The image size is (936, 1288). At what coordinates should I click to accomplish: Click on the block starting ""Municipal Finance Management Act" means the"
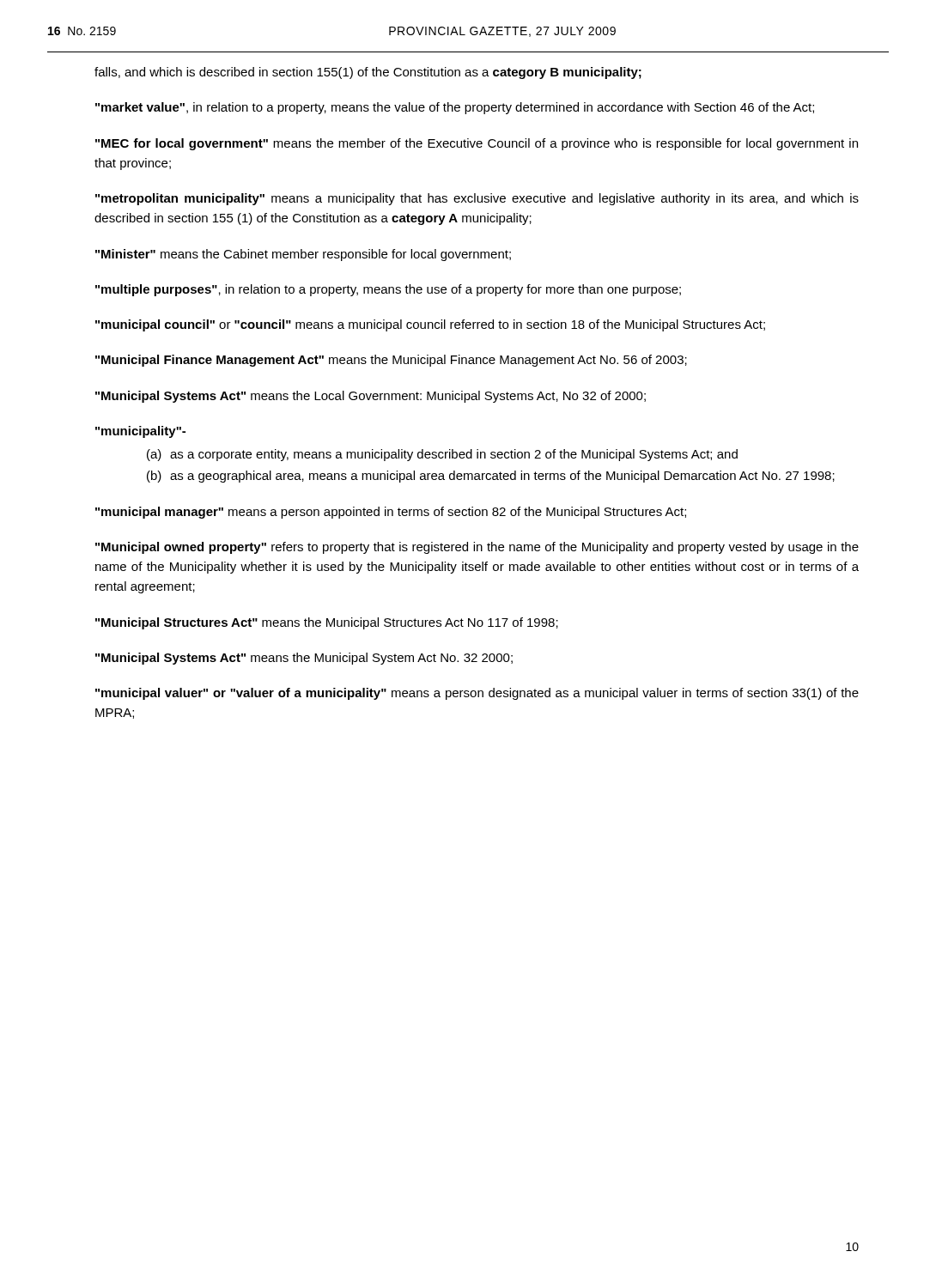(x=391, y=360)
